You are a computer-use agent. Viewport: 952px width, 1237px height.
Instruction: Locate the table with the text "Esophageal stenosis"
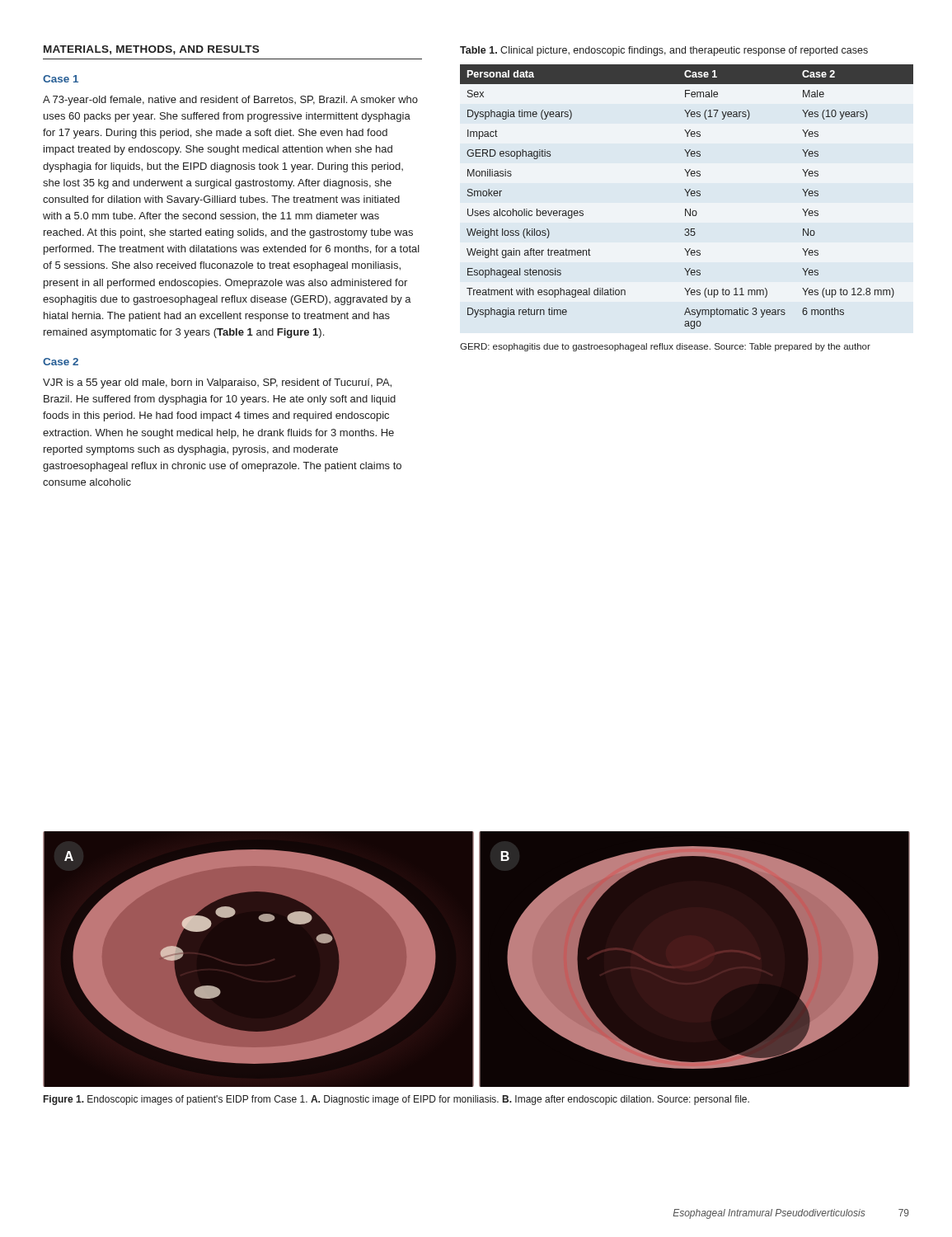pyautogui.click(x=687, y=199)
